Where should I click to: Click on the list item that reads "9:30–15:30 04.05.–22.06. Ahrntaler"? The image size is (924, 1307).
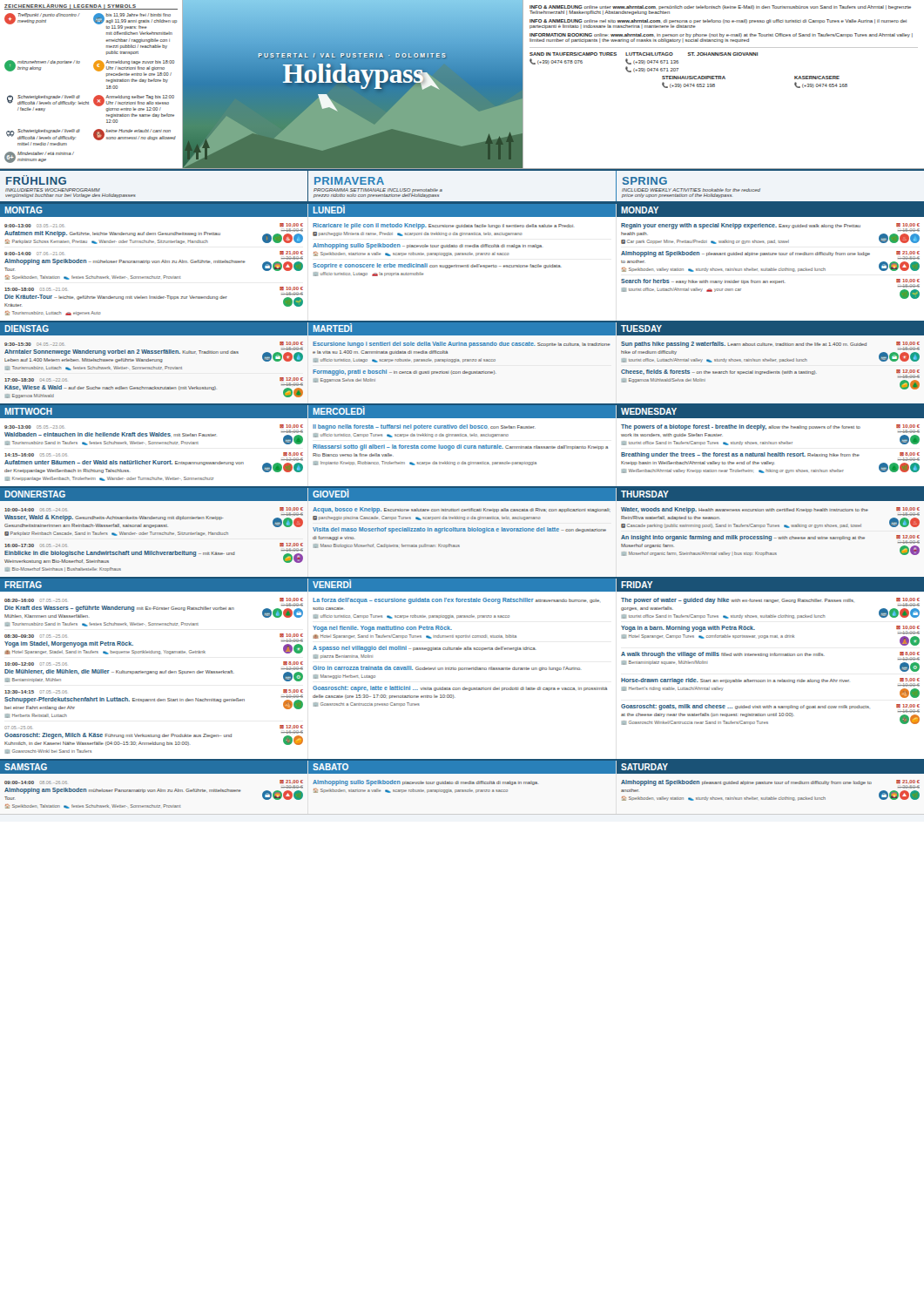154,356
